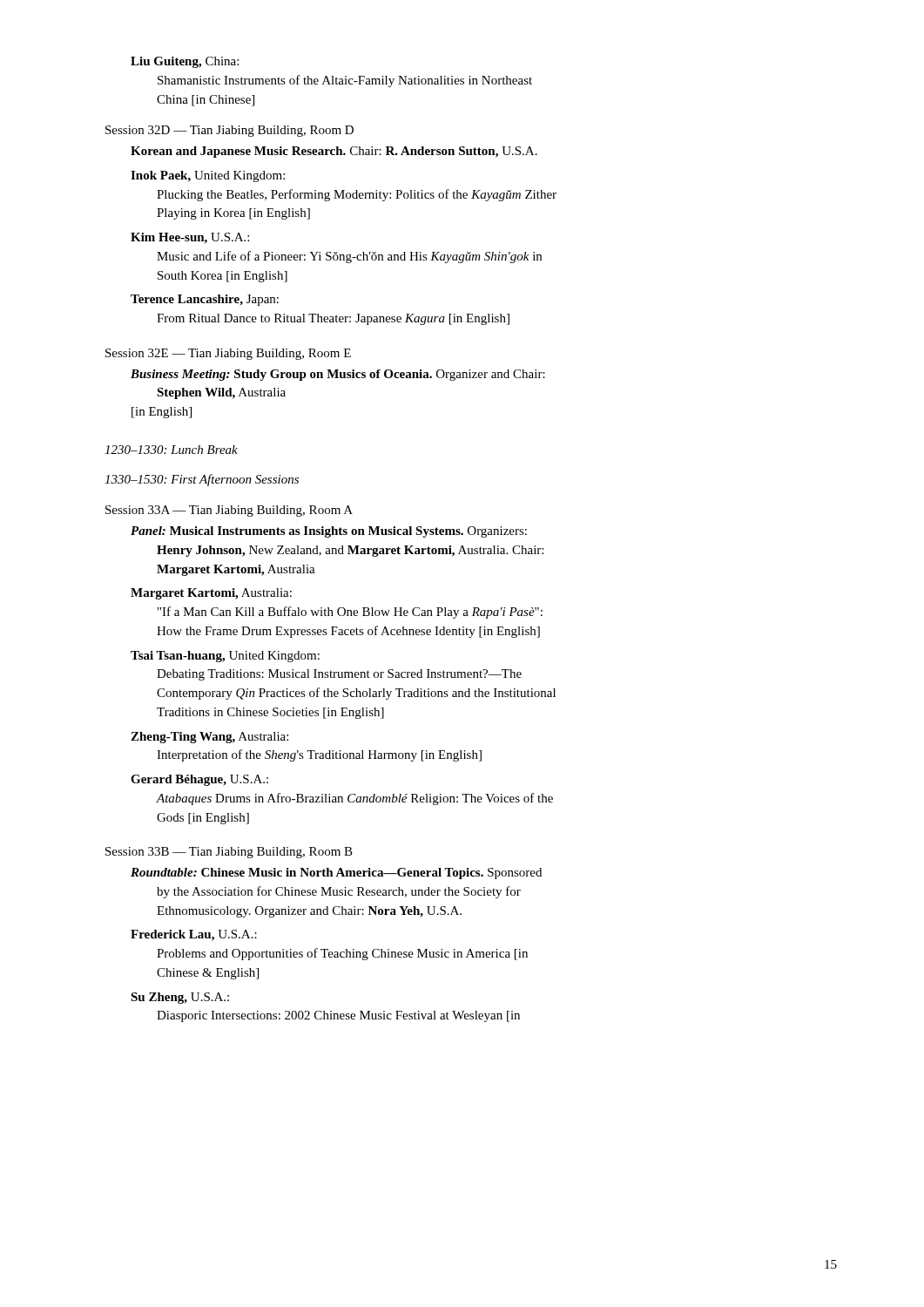Find the list item that says "Inok Paek, United Kingdom: Plucking the Beatles, Performing"

coord(484,195)
